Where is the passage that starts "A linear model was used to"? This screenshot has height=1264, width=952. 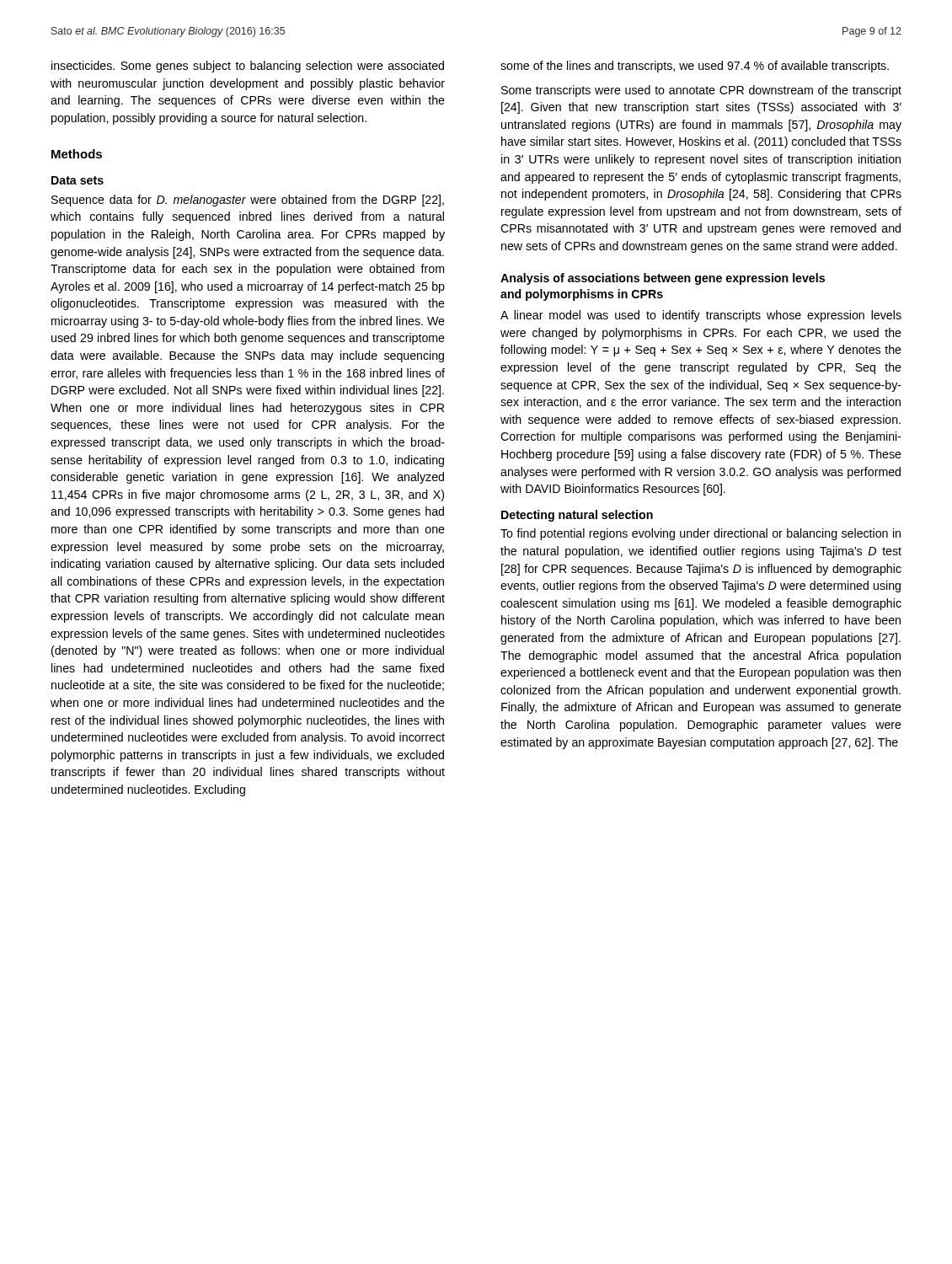pyautogui.click(x=701, y=402)
